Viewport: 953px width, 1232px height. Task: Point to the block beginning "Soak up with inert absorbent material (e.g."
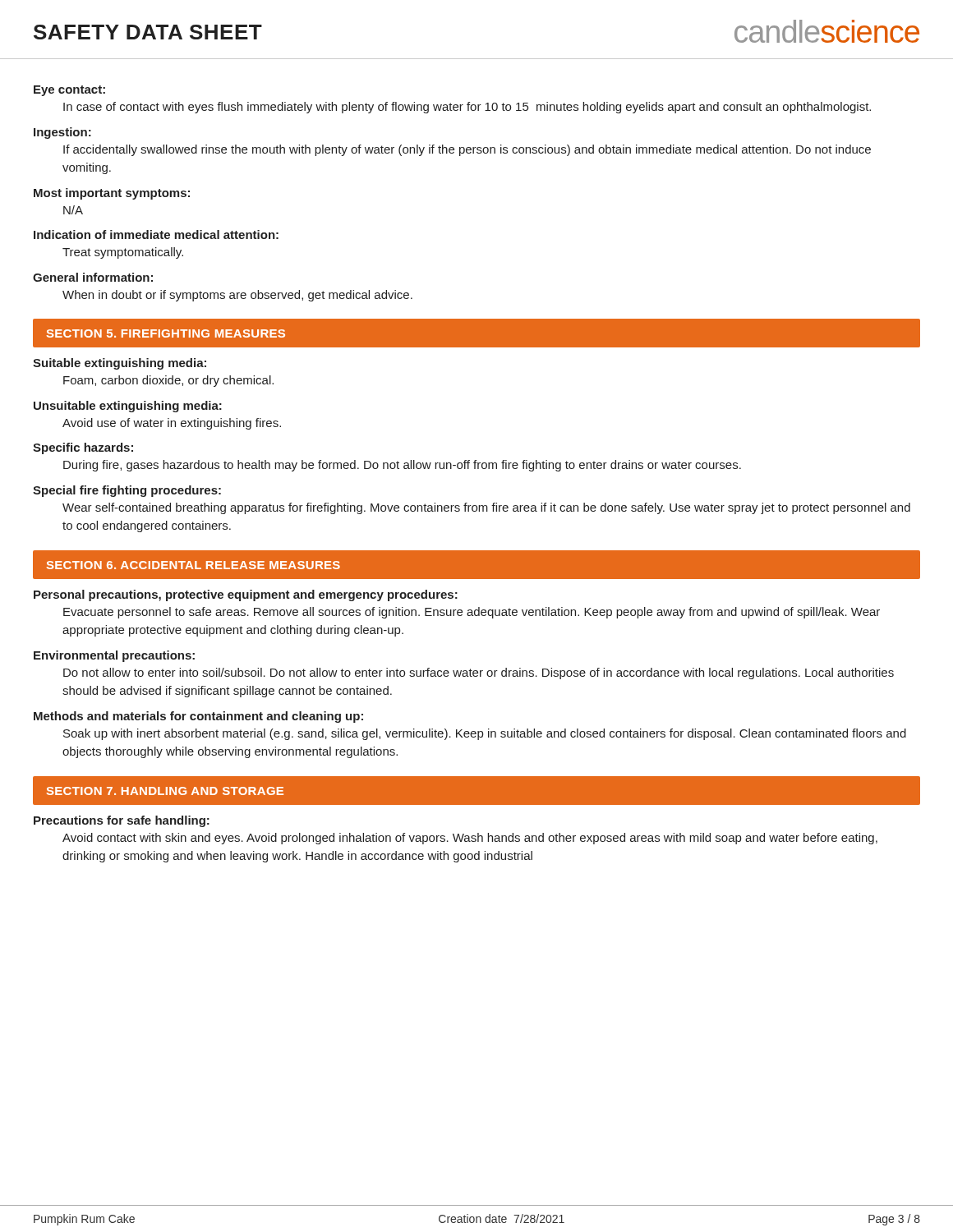pos(484,742)
